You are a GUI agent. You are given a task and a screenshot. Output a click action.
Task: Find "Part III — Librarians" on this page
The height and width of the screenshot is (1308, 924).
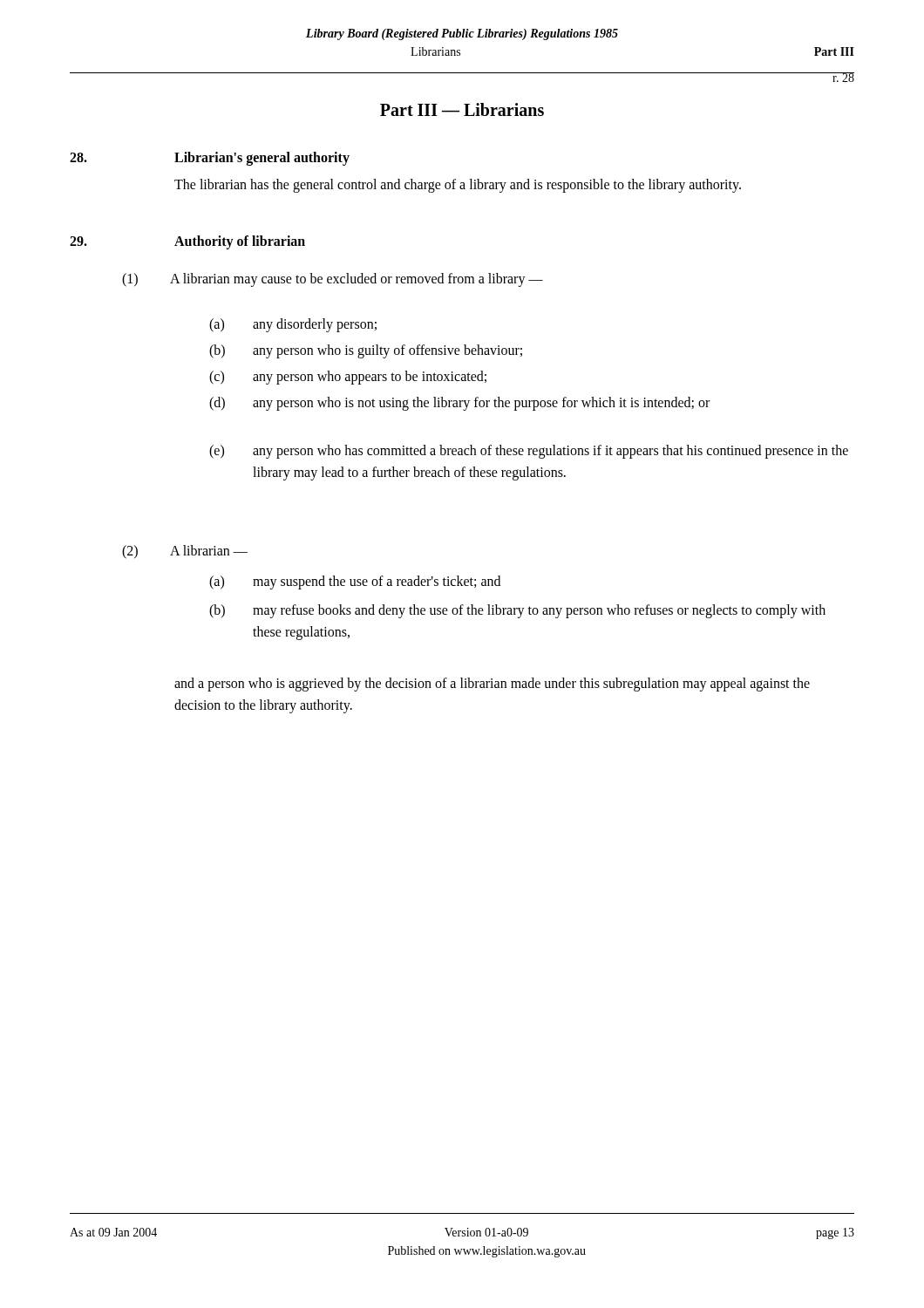click(462, 110)
